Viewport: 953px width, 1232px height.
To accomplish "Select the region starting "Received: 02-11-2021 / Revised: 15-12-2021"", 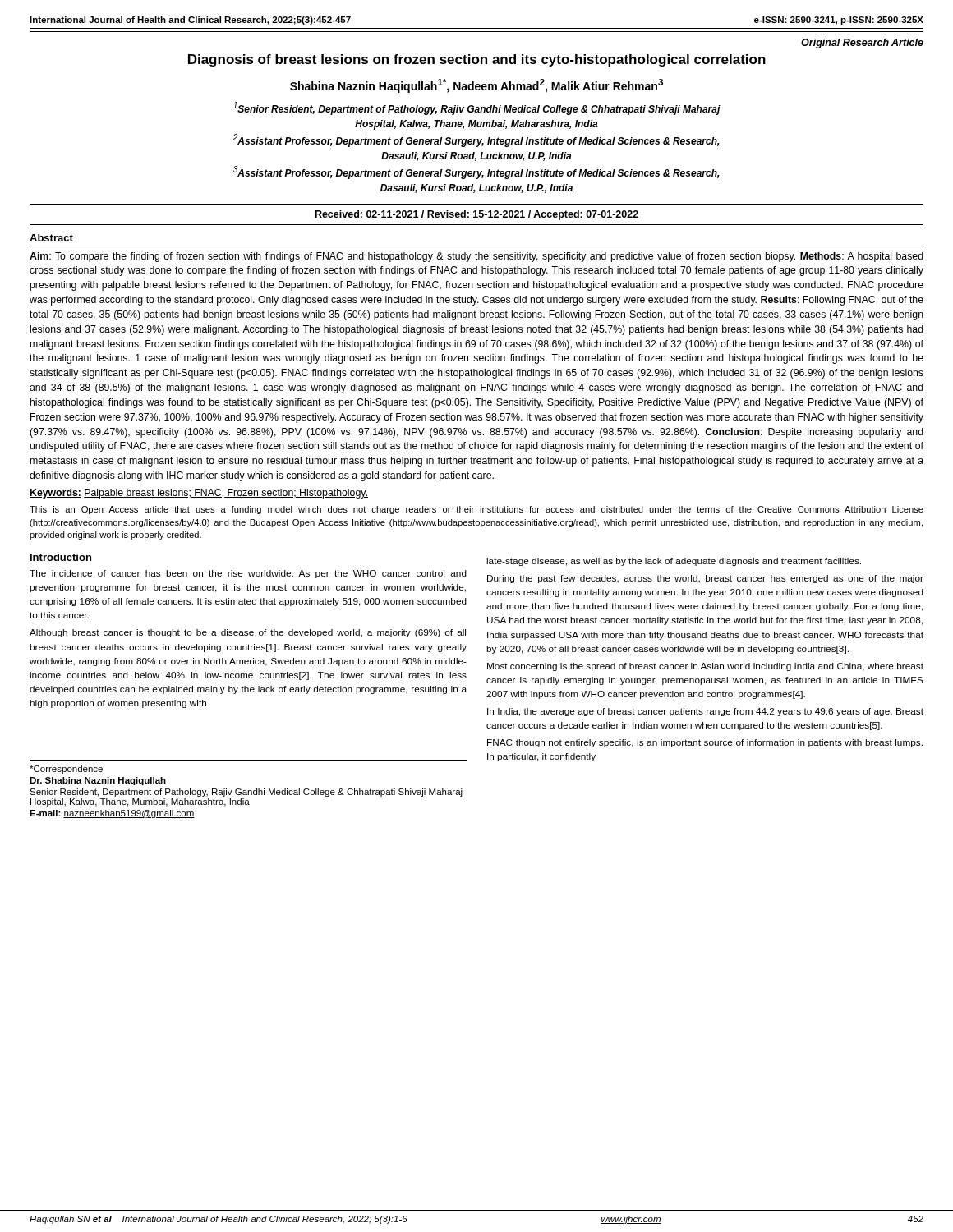I will 476,214.
